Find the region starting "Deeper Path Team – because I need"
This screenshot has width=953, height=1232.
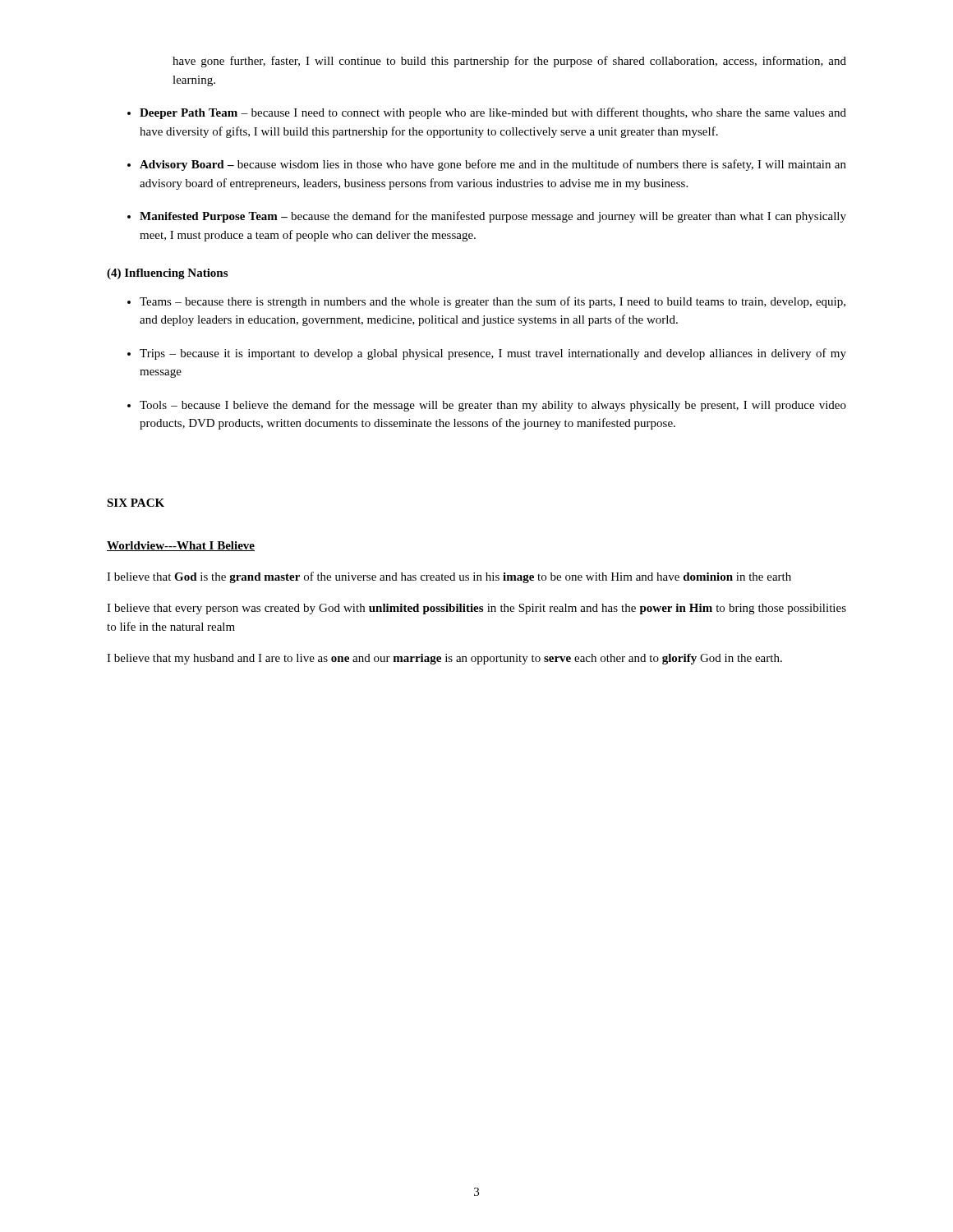coord(493,122)
